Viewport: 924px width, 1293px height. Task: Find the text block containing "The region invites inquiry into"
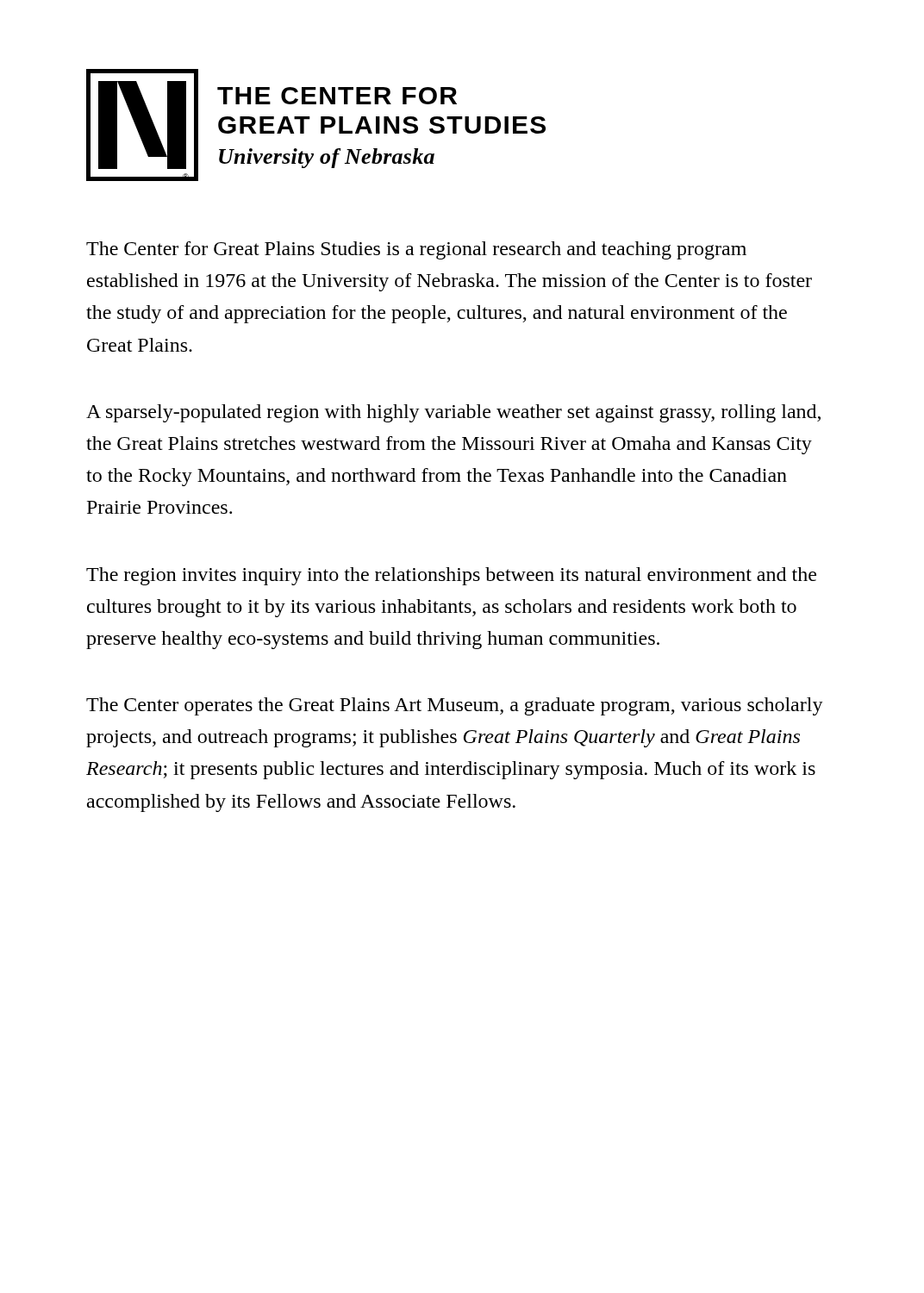click(x=452, y=606)
